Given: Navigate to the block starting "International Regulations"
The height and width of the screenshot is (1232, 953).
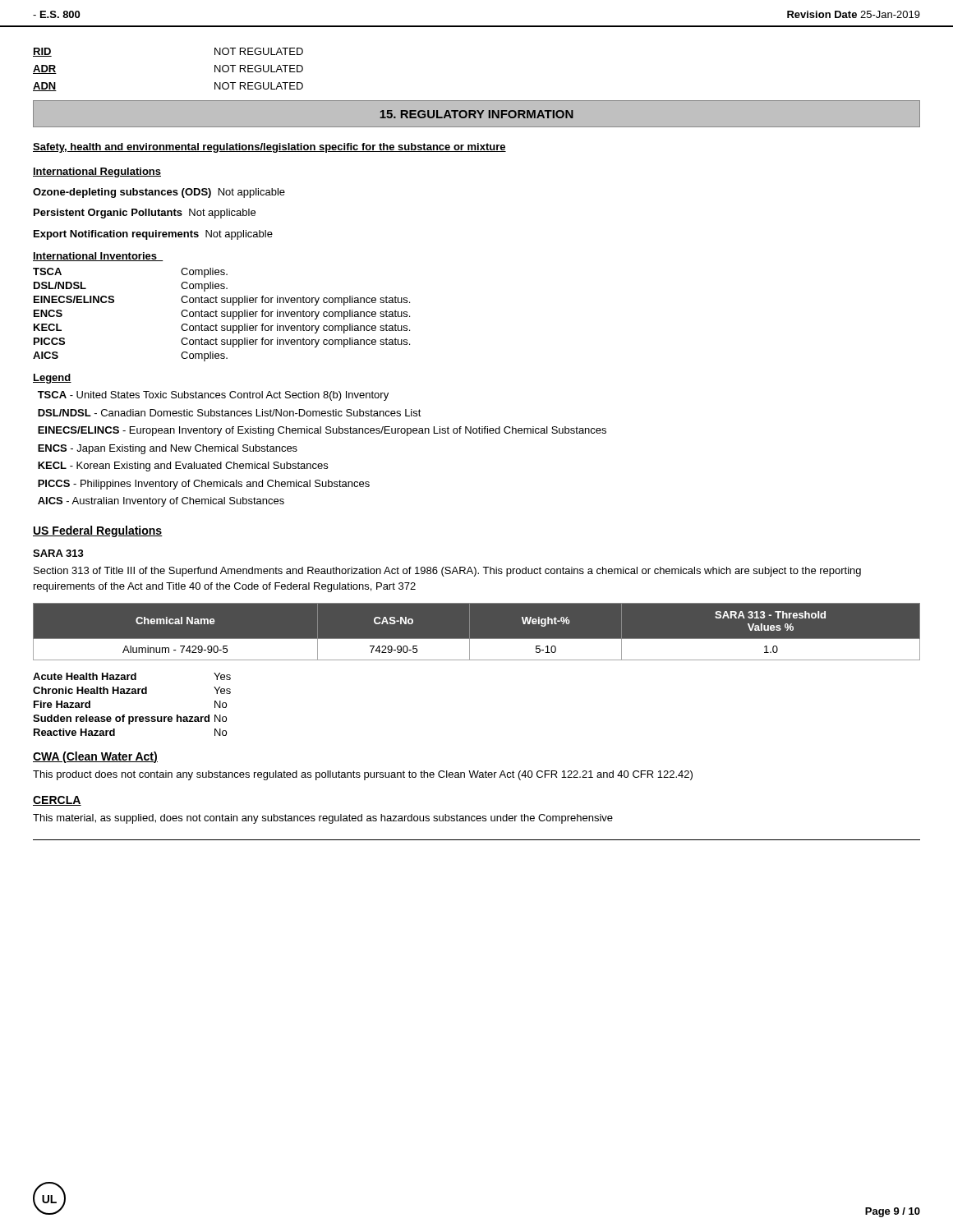Looking at the screenshot, I should click(x=97, y=171).
